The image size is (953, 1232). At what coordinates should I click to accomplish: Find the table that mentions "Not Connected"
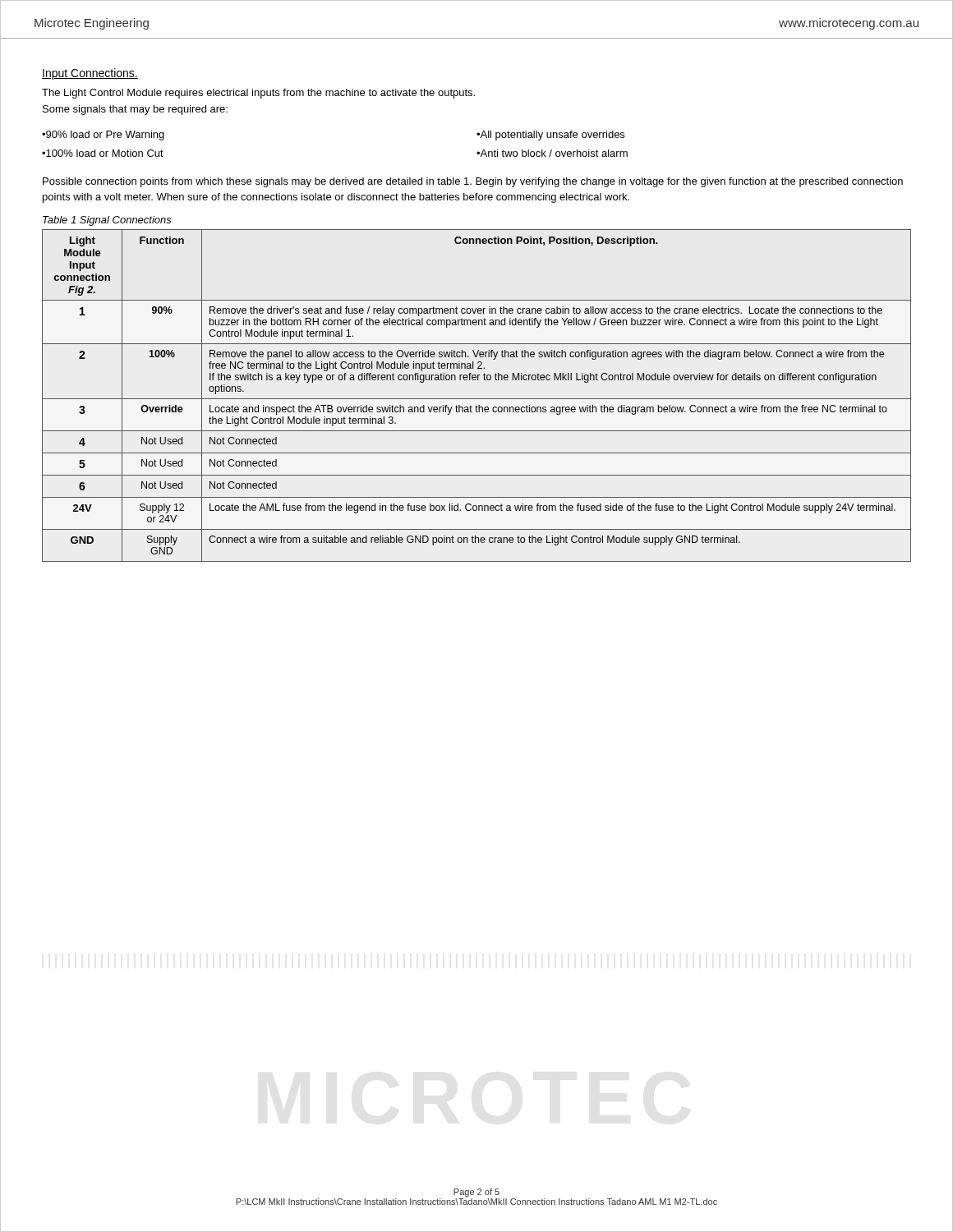[476, 395]
